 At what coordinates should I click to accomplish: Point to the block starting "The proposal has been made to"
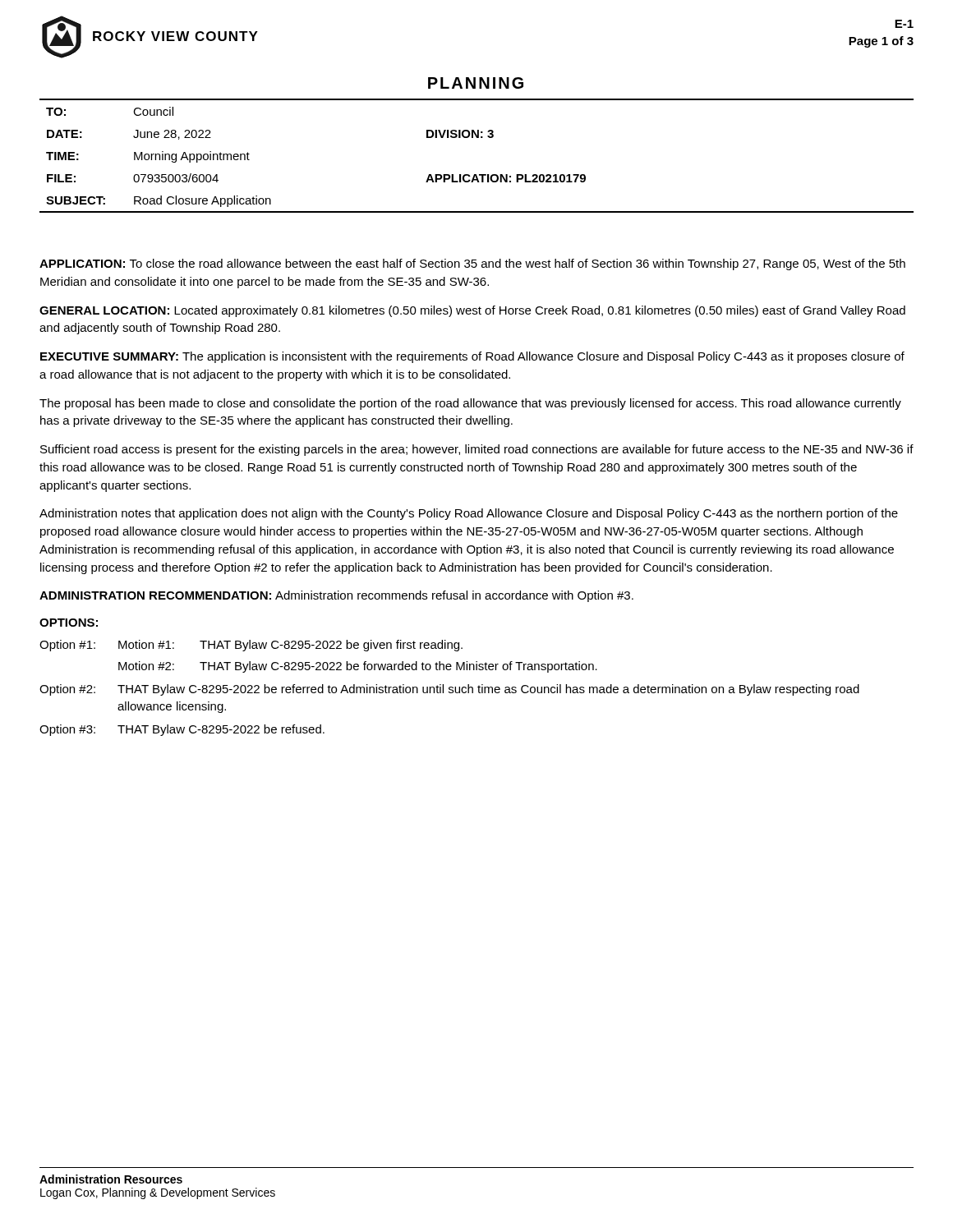tap(476, 412)
